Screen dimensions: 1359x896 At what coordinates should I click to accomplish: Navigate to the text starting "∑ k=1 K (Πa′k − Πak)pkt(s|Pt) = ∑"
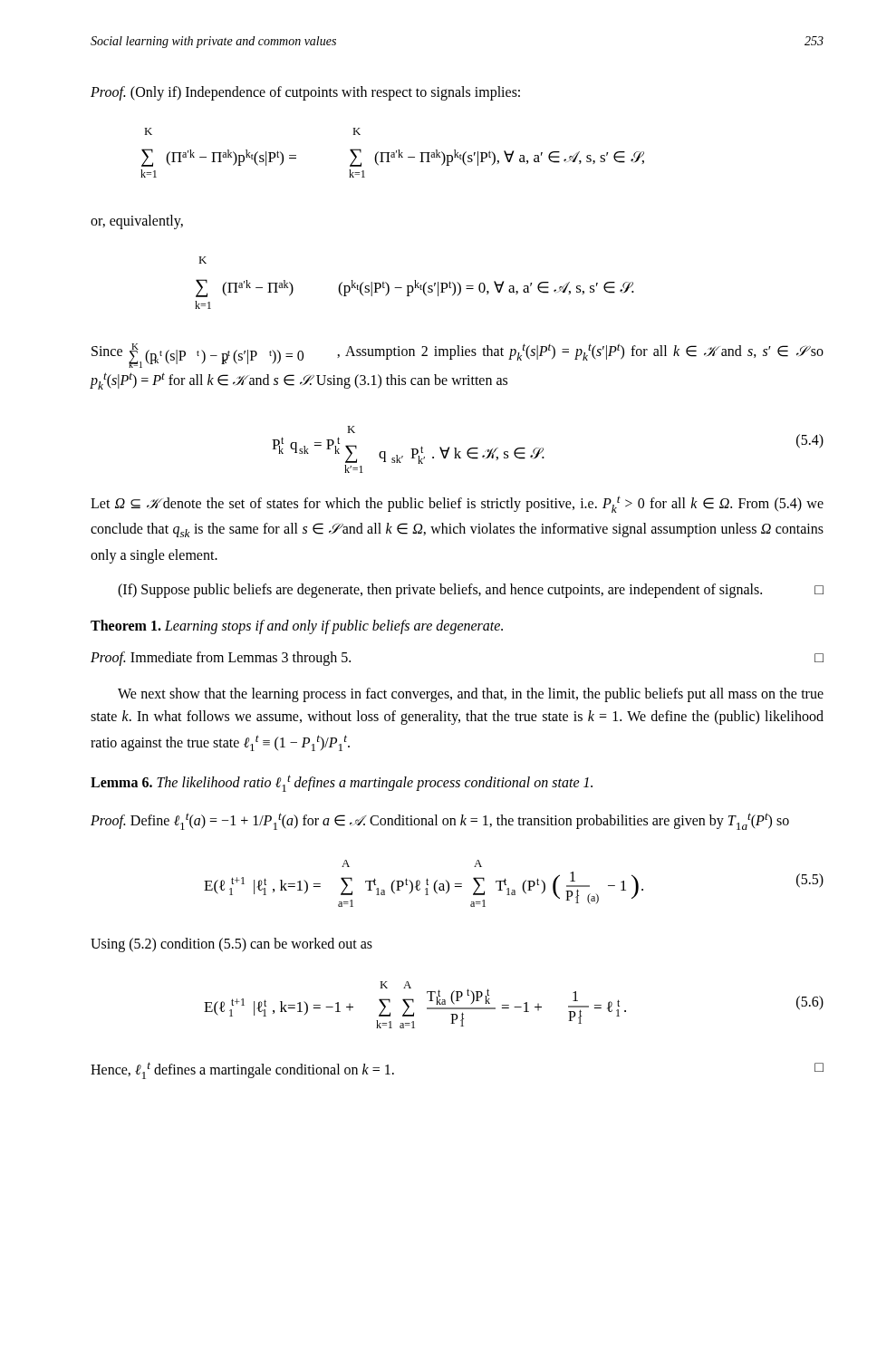[457, 151]
